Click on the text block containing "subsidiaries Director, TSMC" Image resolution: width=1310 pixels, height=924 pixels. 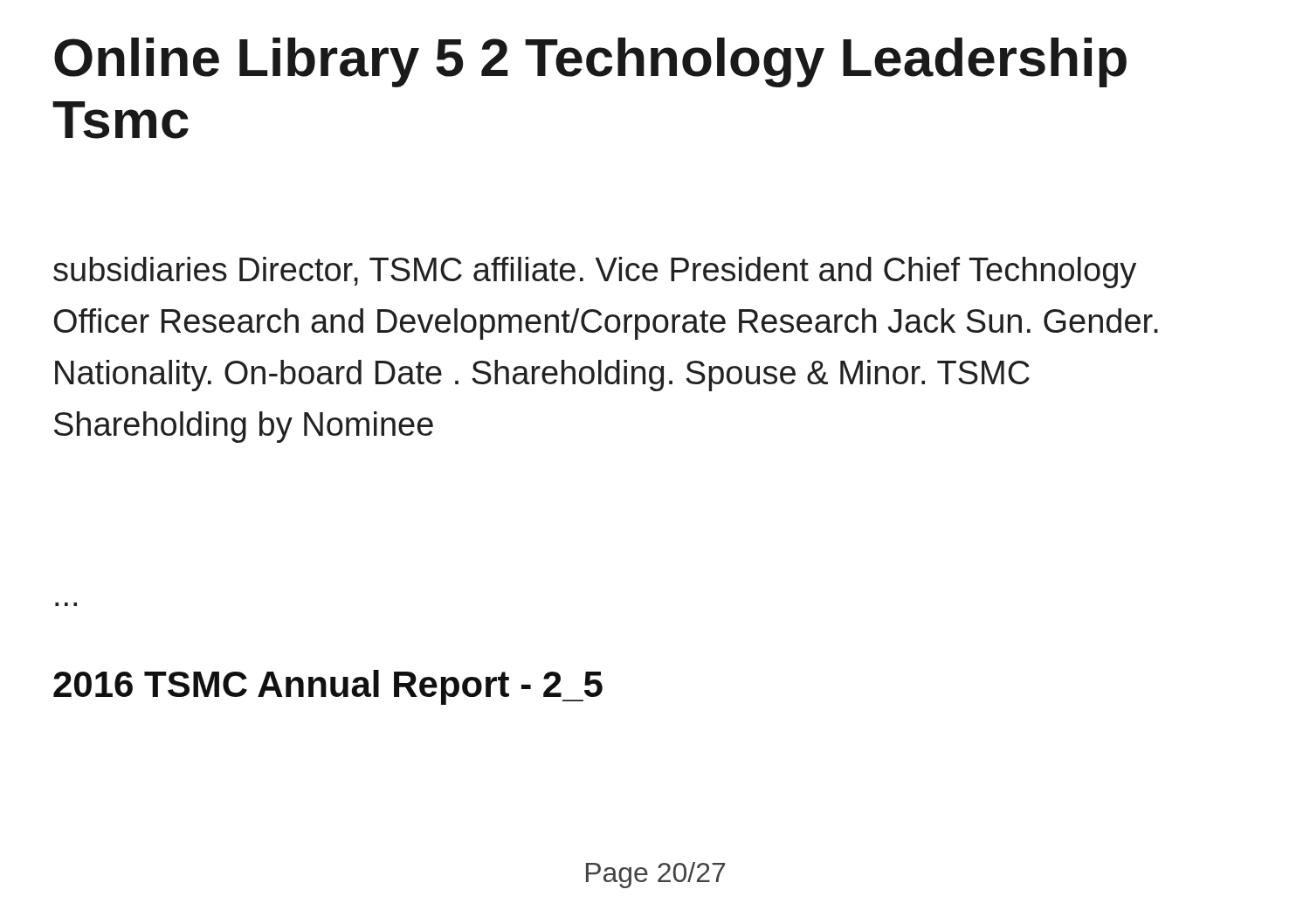coord(606,347)
